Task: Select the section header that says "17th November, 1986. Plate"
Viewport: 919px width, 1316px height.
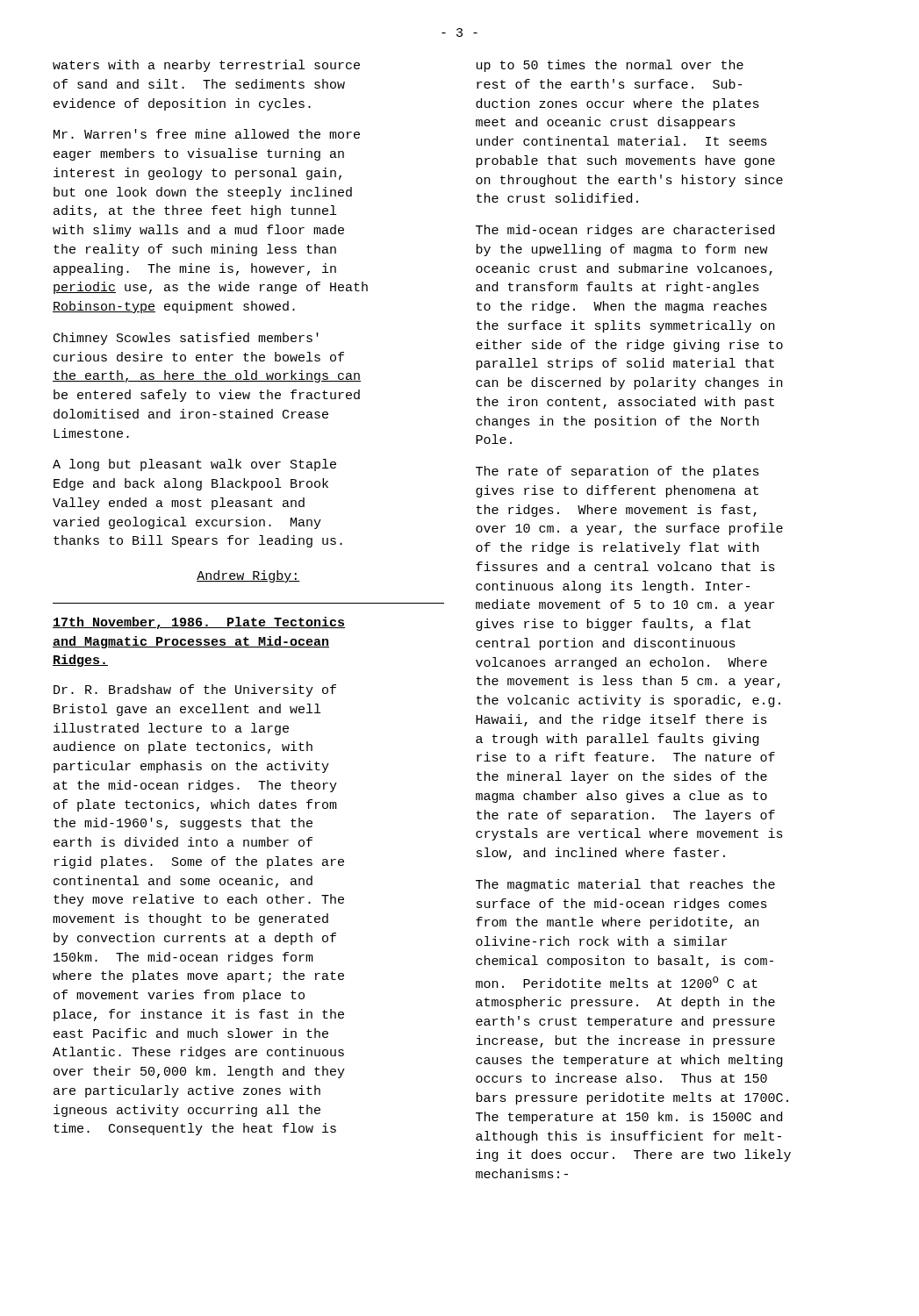Action: coord(199,642)
